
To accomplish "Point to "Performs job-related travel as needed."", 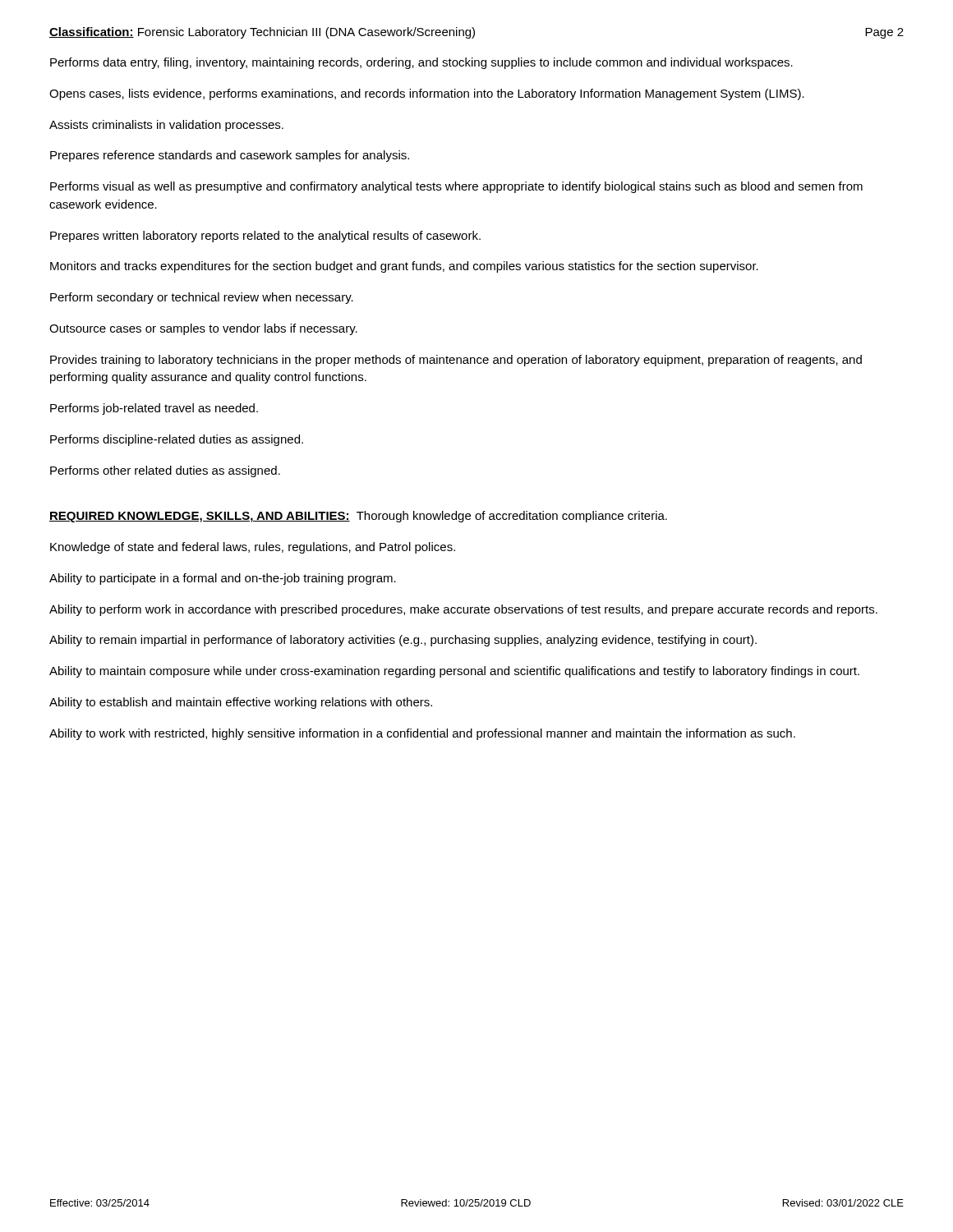I will click(154, 408).
